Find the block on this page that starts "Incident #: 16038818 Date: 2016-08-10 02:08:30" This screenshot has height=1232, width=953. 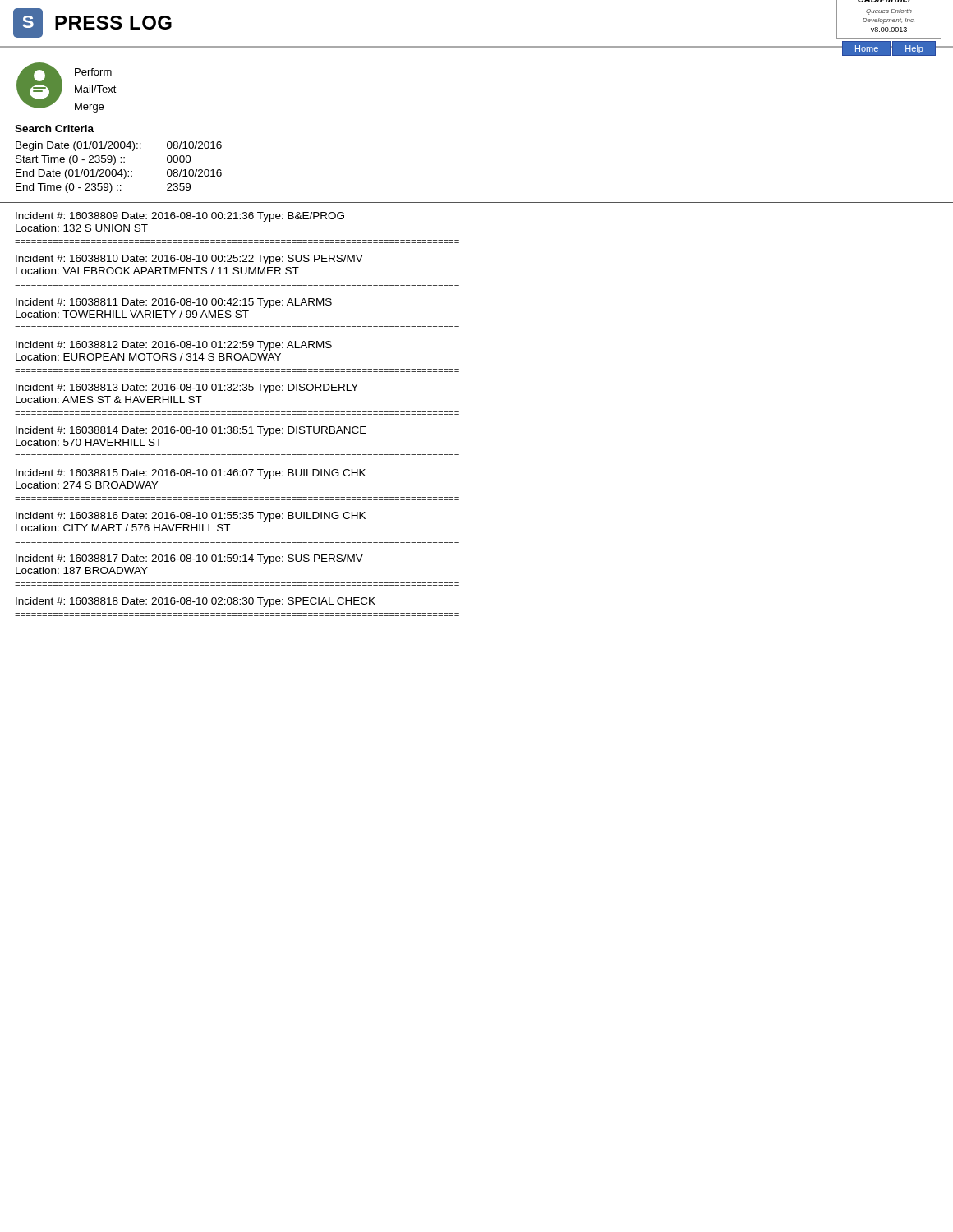point(196,602)
